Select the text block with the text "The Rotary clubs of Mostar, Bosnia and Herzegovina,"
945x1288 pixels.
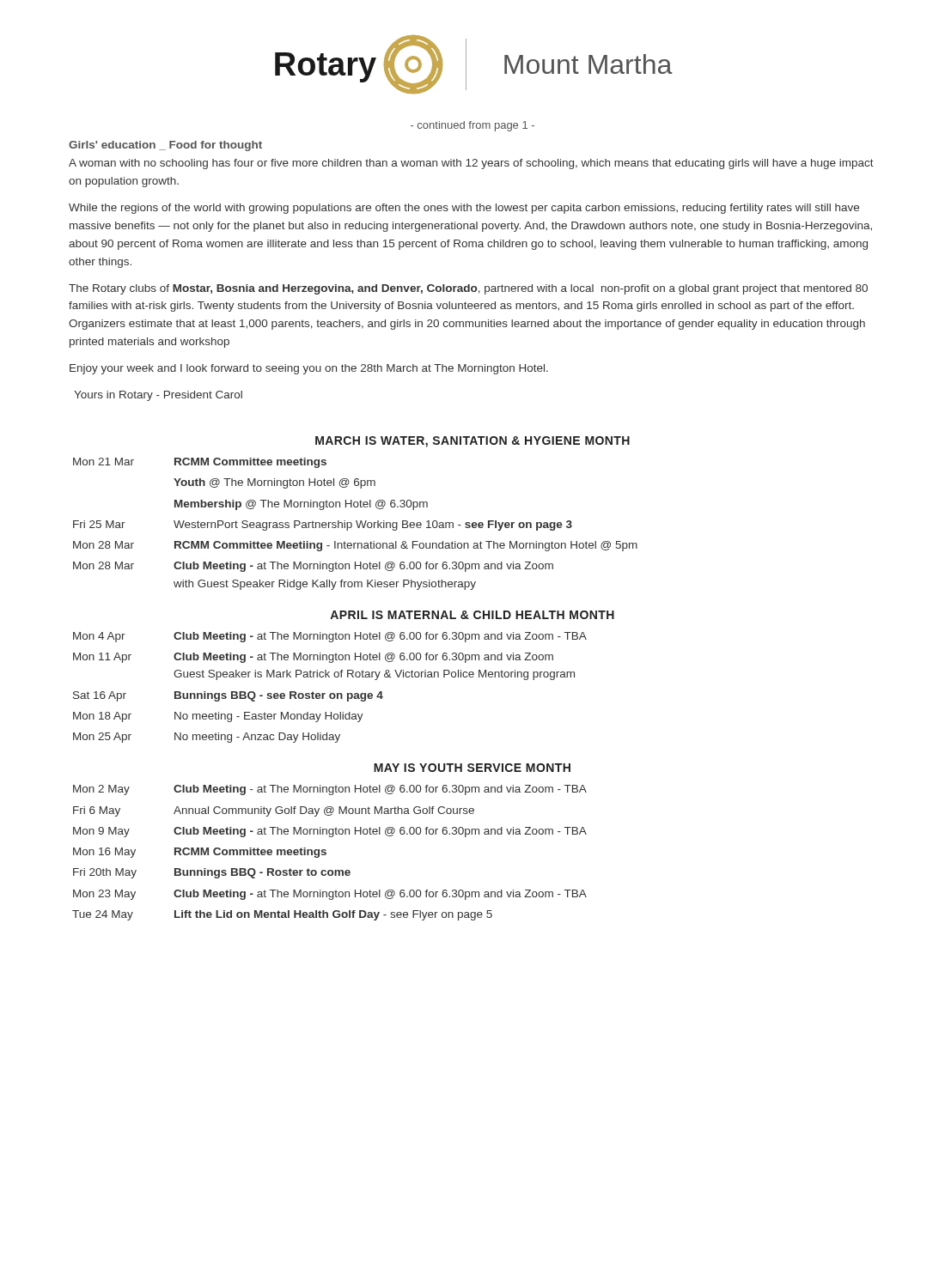pos(468,315)
